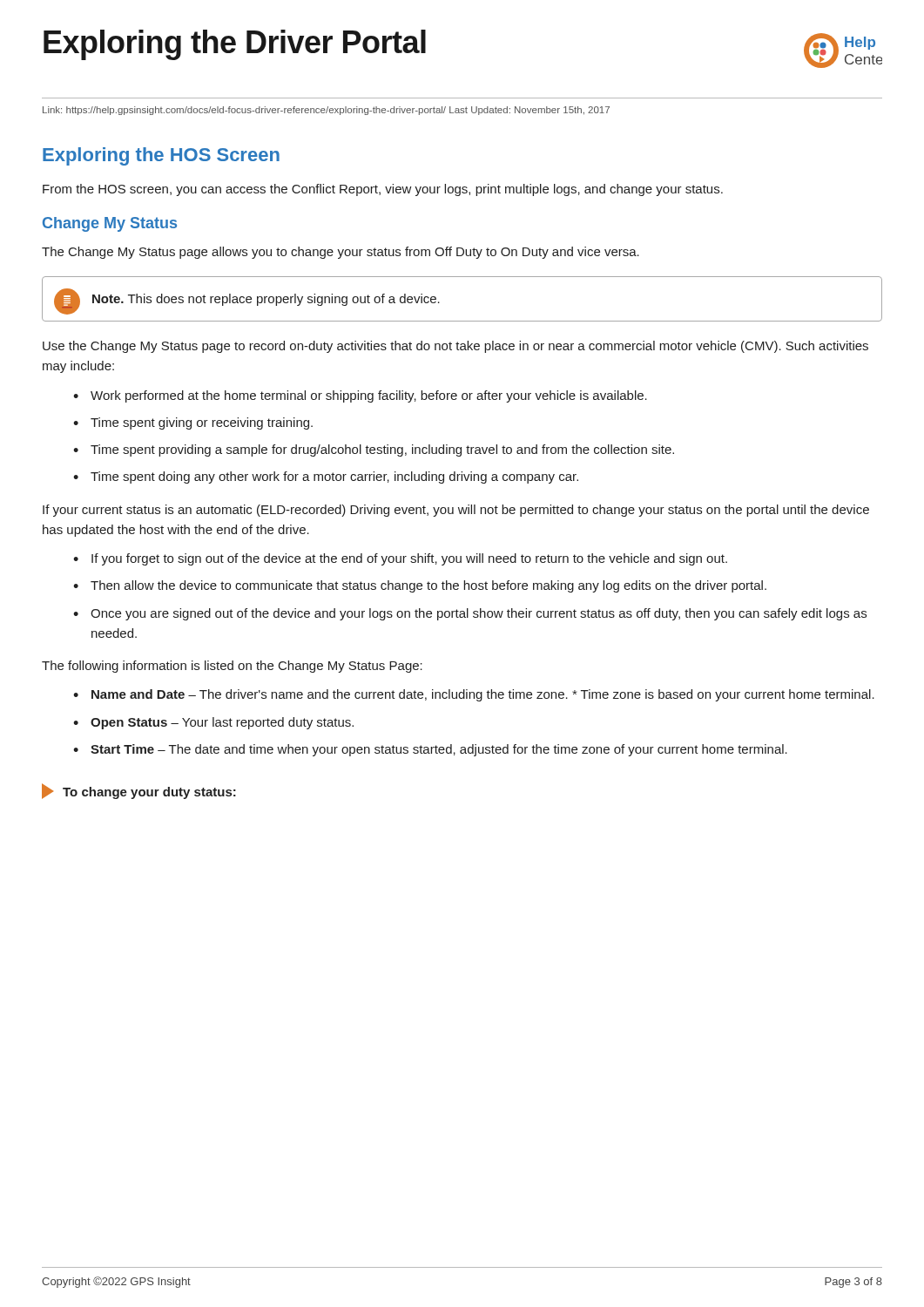Point to the text block starting "Start Time – The date and time when"
924x1307 pixels.
(439, 749)
